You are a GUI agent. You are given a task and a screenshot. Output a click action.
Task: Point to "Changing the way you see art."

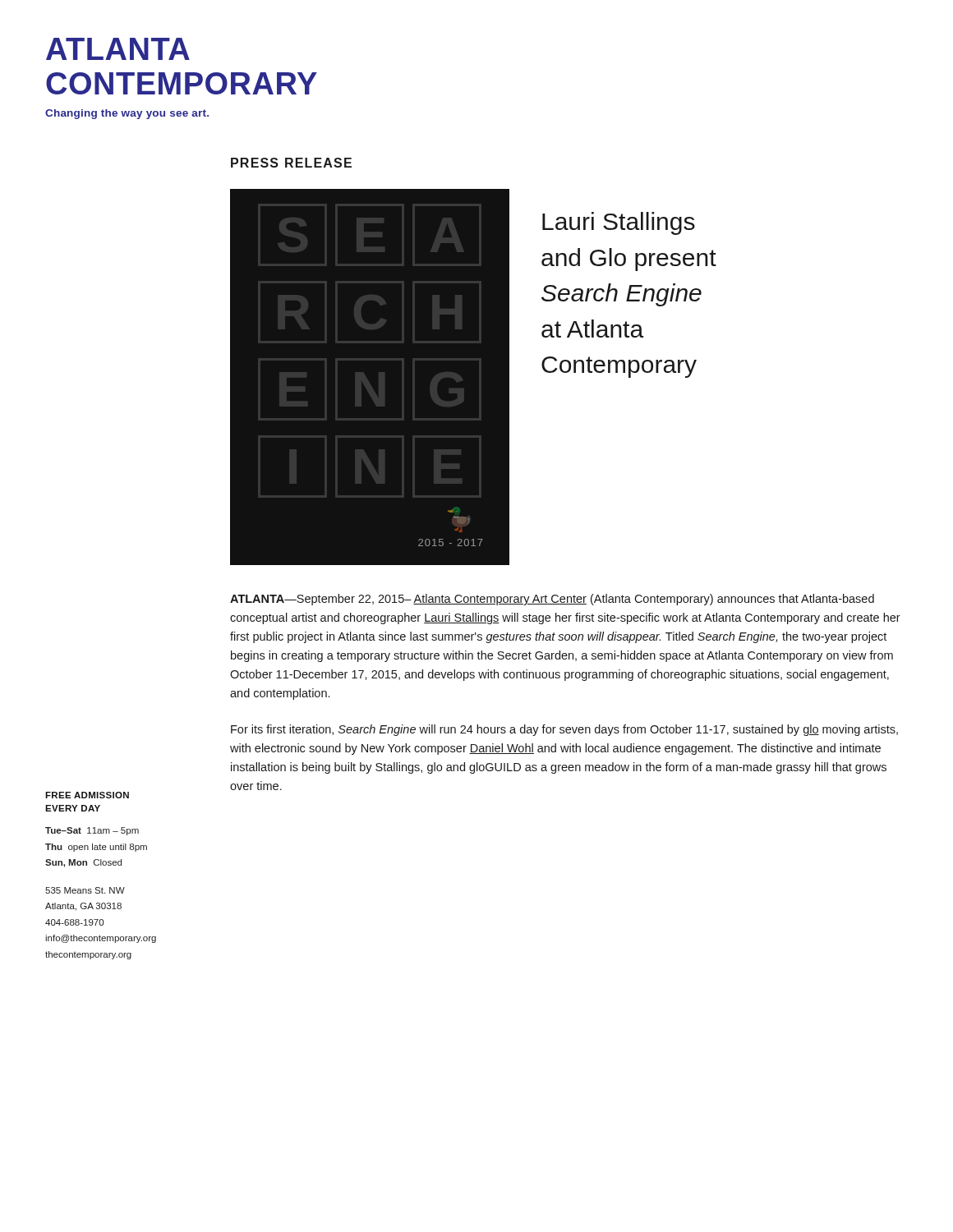(x=131, y=113)
